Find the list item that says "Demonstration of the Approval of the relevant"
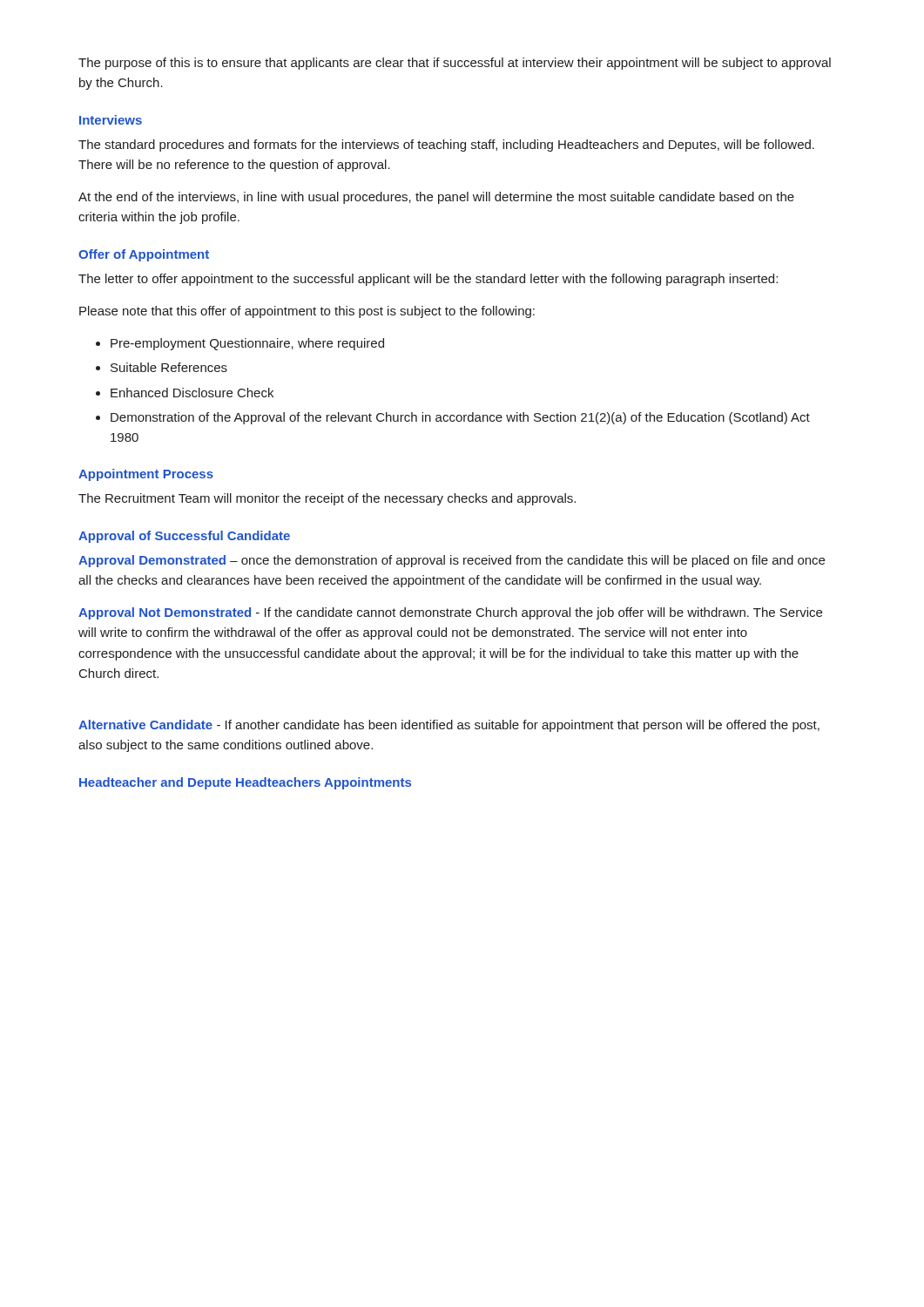Screen dimensions: 1307x924 [x=460, y=427]
